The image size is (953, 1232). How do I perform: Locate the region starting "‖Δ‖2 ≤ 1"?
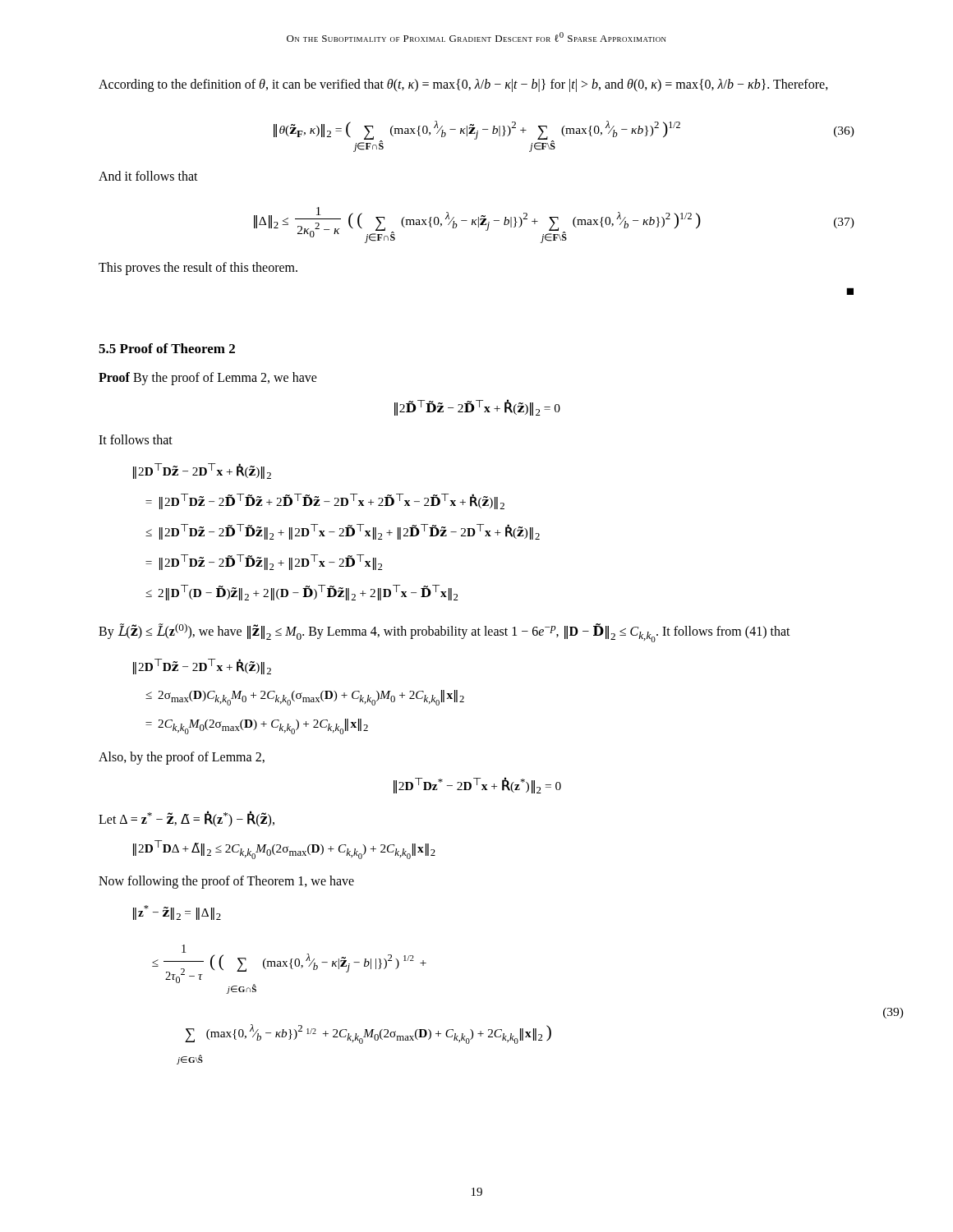tap(476, 222)
